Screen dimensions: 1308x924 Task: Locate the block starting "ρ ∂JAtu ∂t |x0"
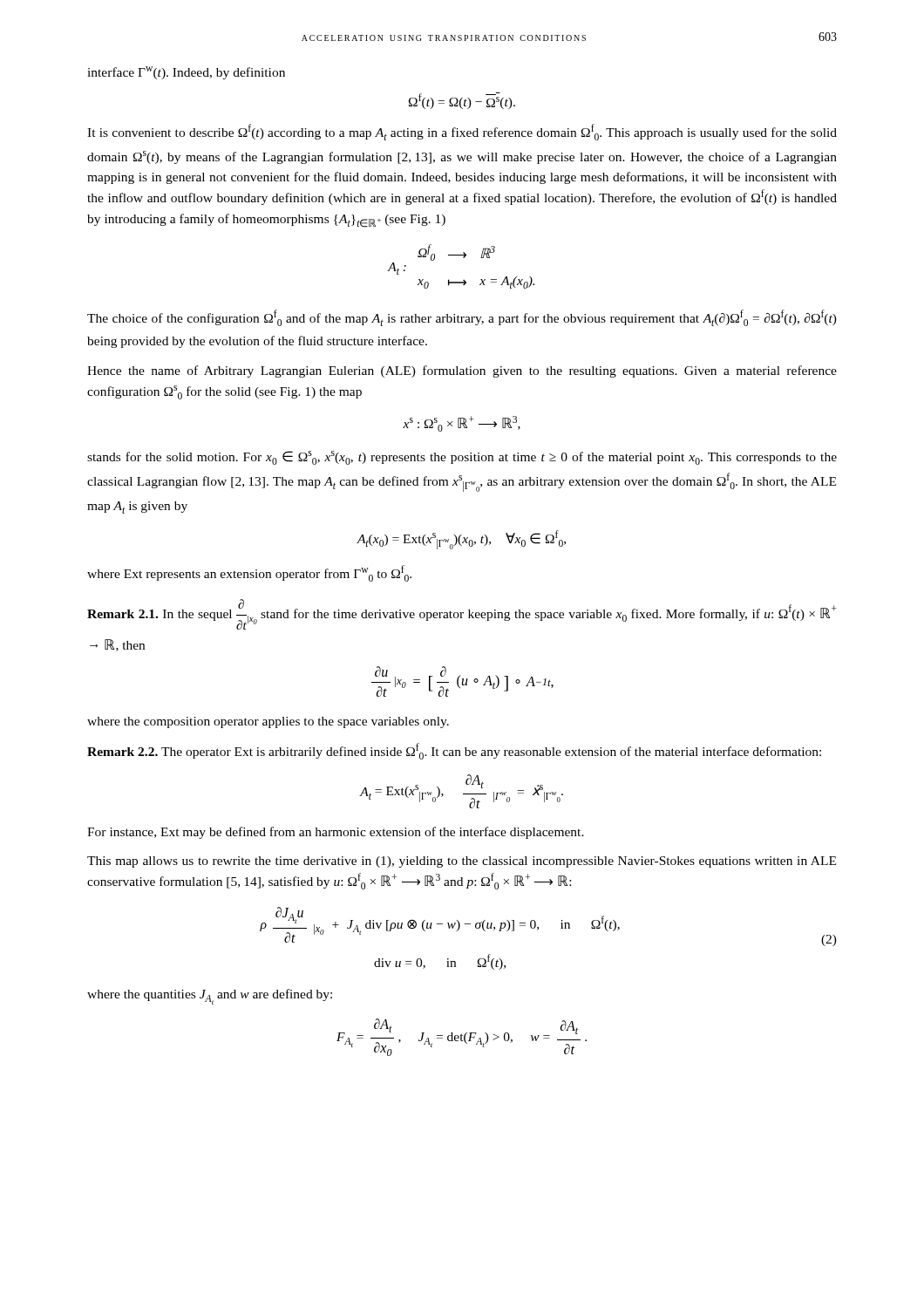(462, 939)
